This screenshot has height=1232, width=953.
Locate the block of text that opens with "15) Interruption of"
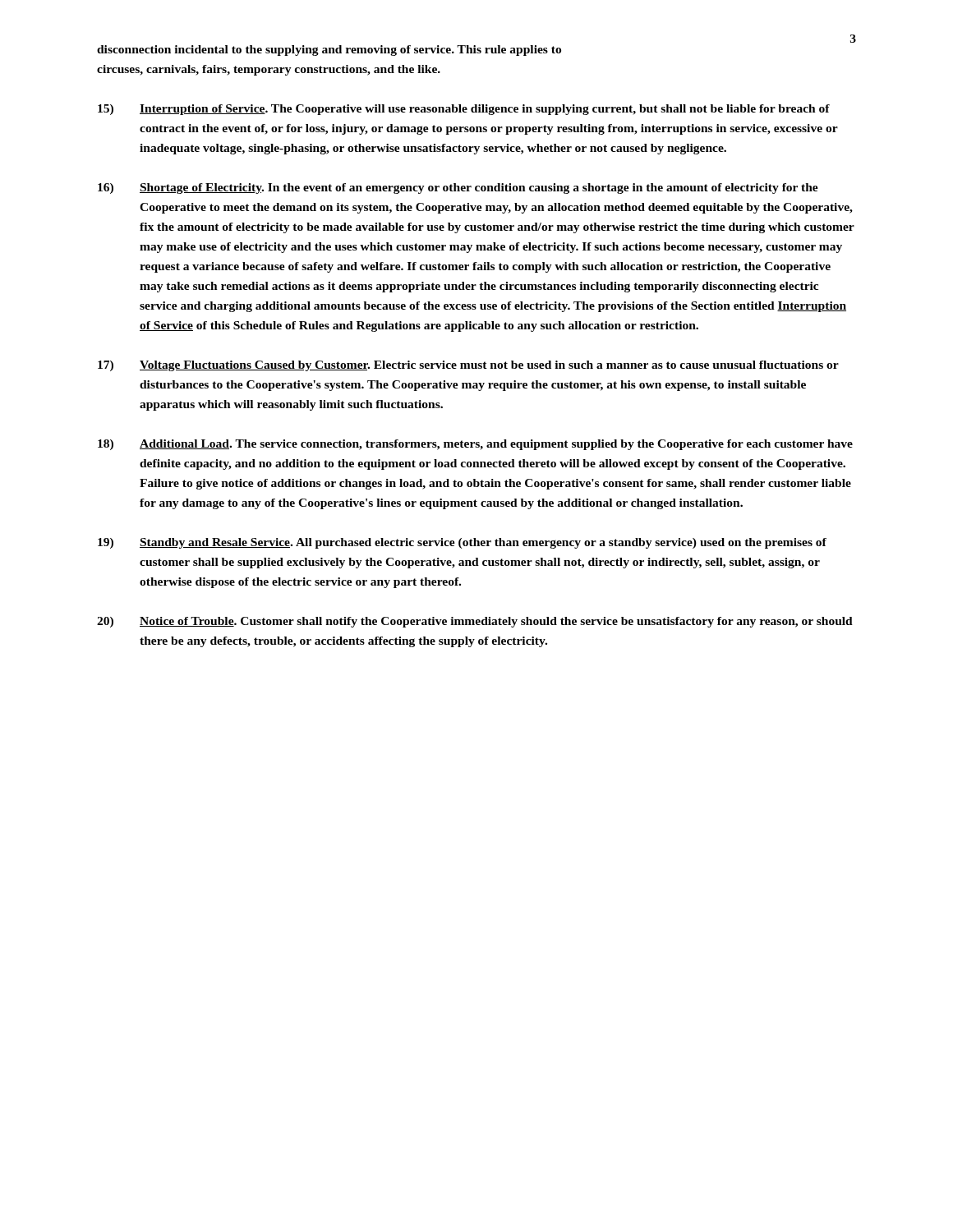(x=476, y=128)
